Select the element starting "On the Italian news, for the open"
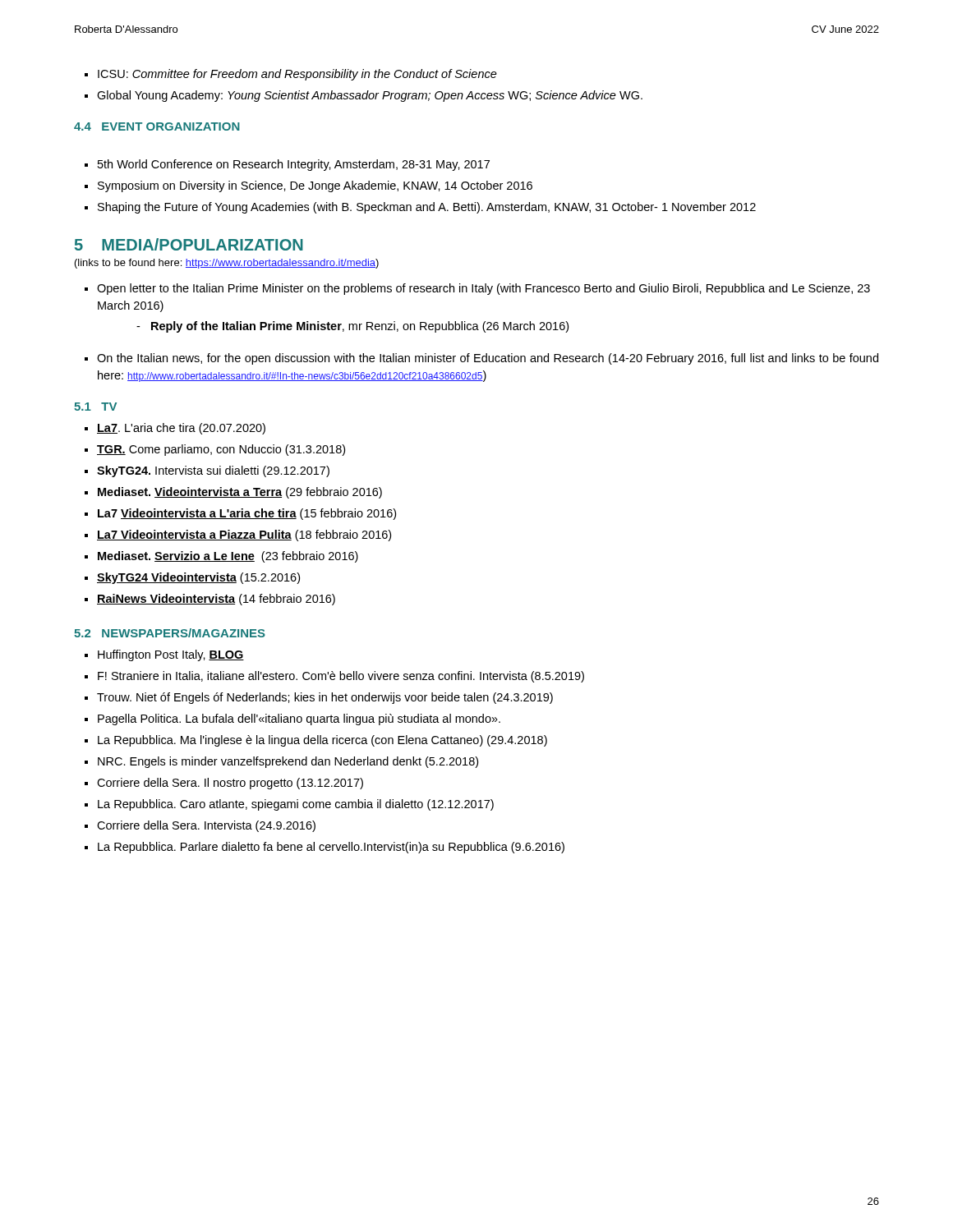The height and width of the screenshot is (1232, 953). (x=488, y=367)
